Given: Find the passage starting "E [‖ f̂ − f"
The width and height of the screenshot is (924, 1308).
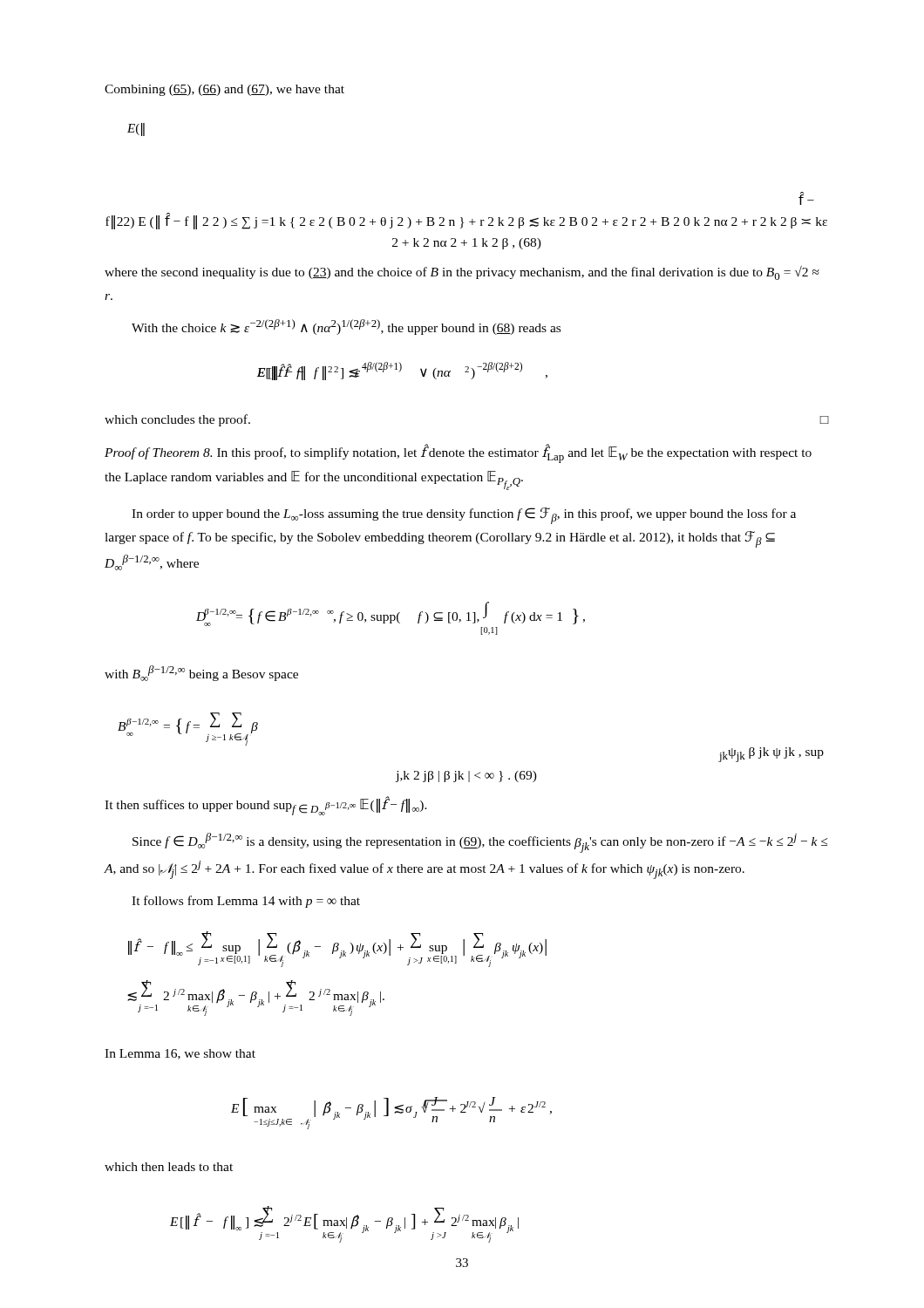Looking at the screenshot, I should 466,1222.
